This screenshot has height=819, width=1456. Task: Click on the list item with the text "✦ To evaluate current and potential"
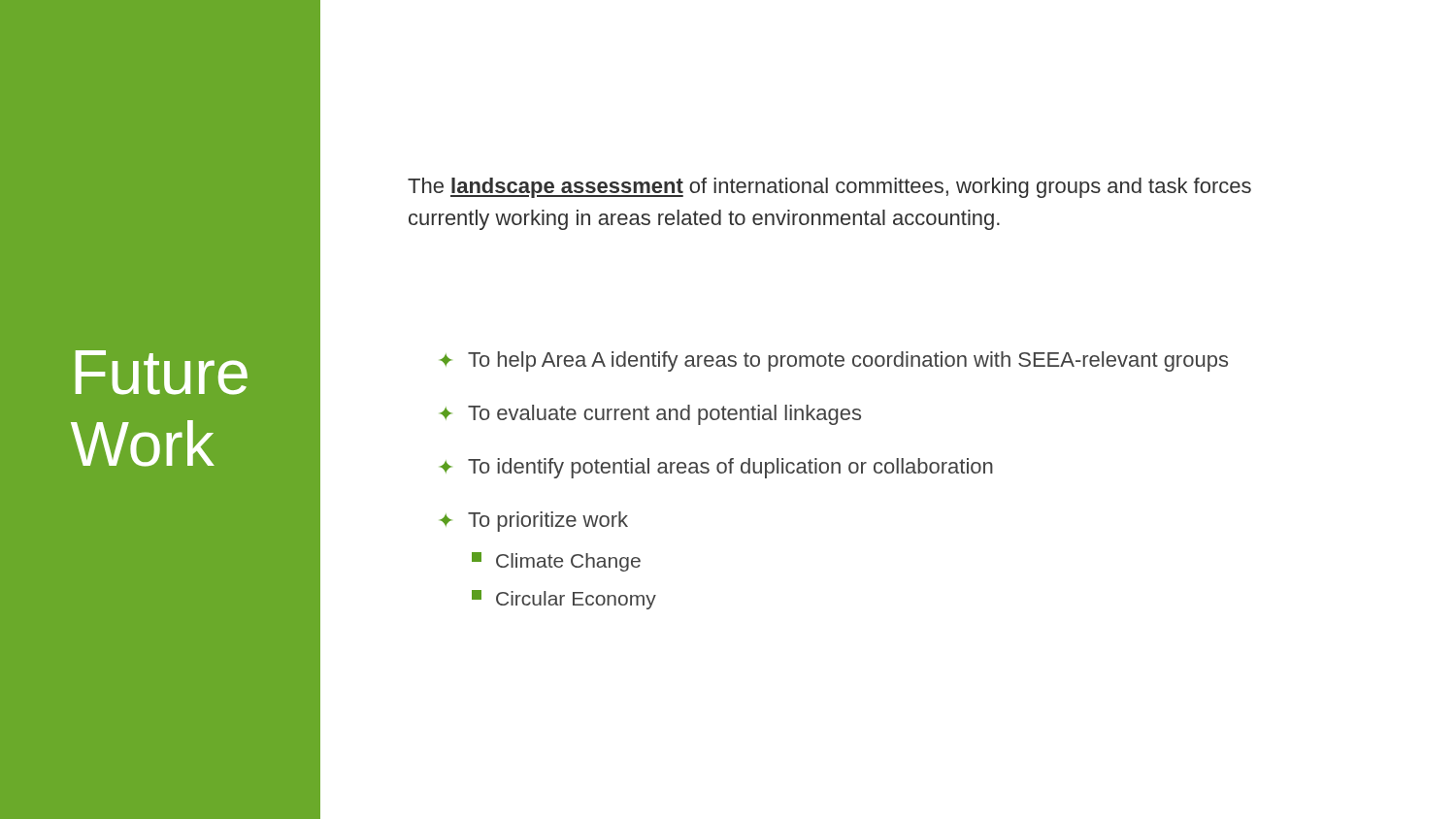pos(649,414)
